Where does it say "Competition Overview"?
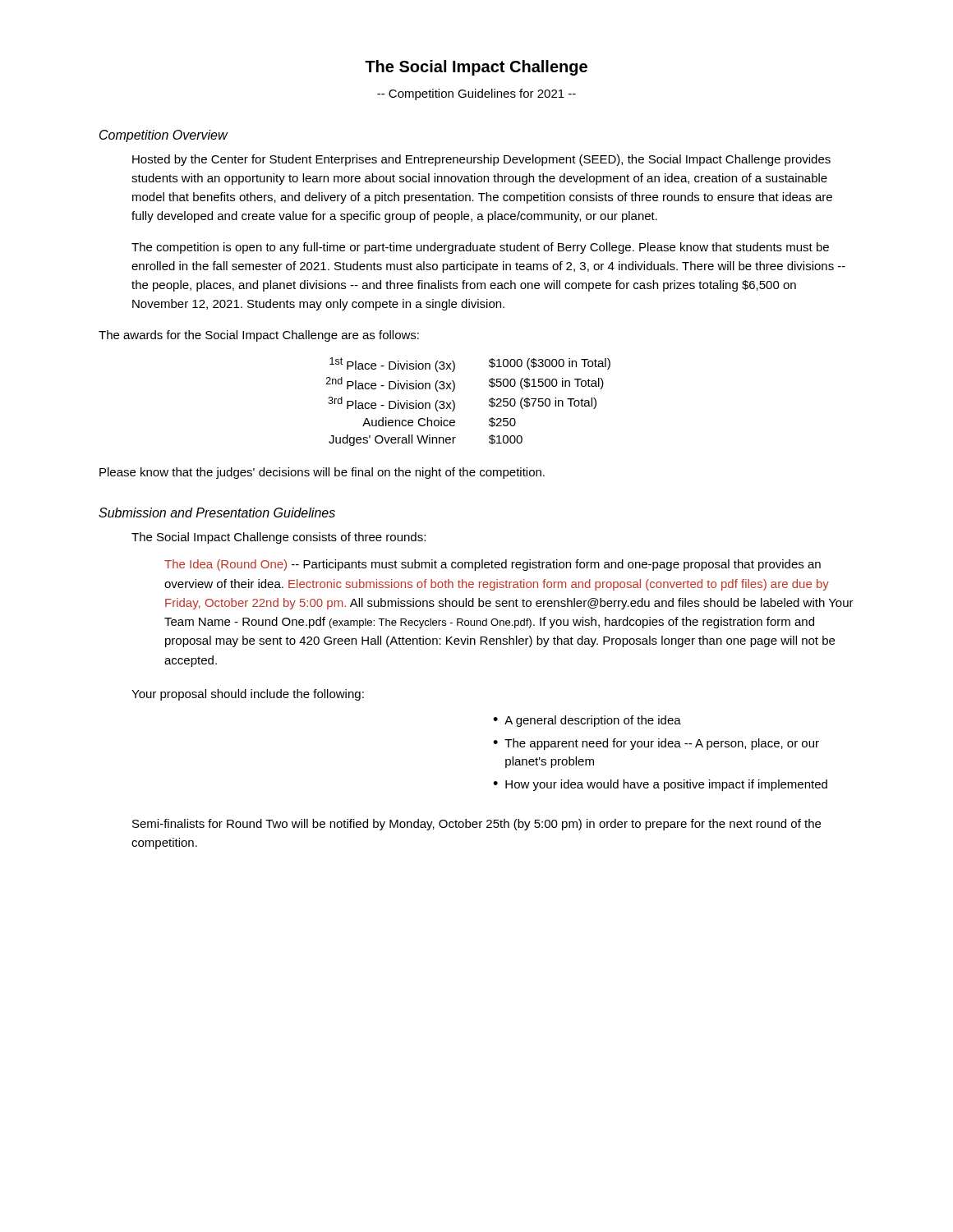This screenshot has width=953, height=1232. tap(163, 135)
